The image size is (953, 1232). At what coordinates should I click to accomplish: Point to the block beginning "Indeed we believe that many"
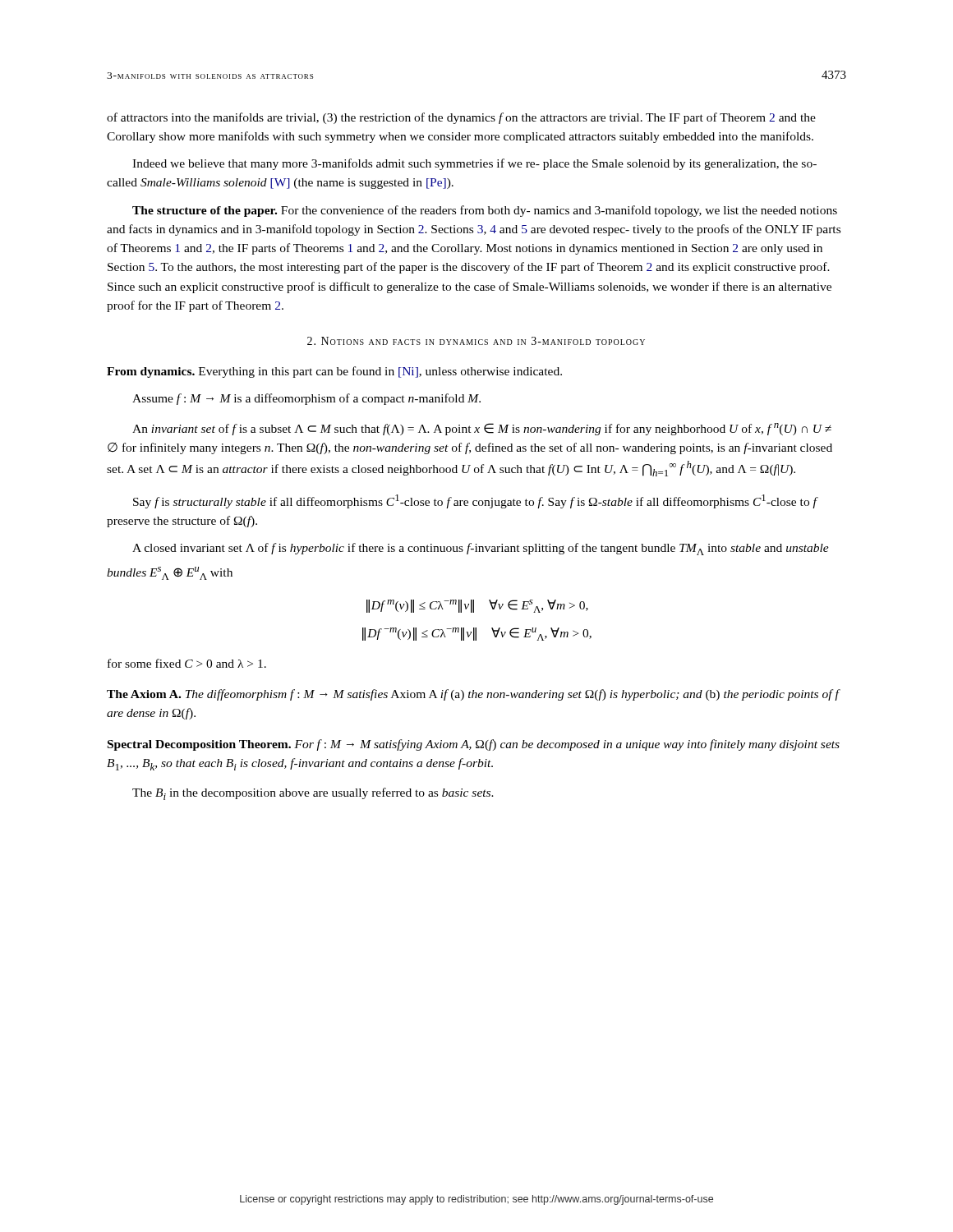pos(476,173)
